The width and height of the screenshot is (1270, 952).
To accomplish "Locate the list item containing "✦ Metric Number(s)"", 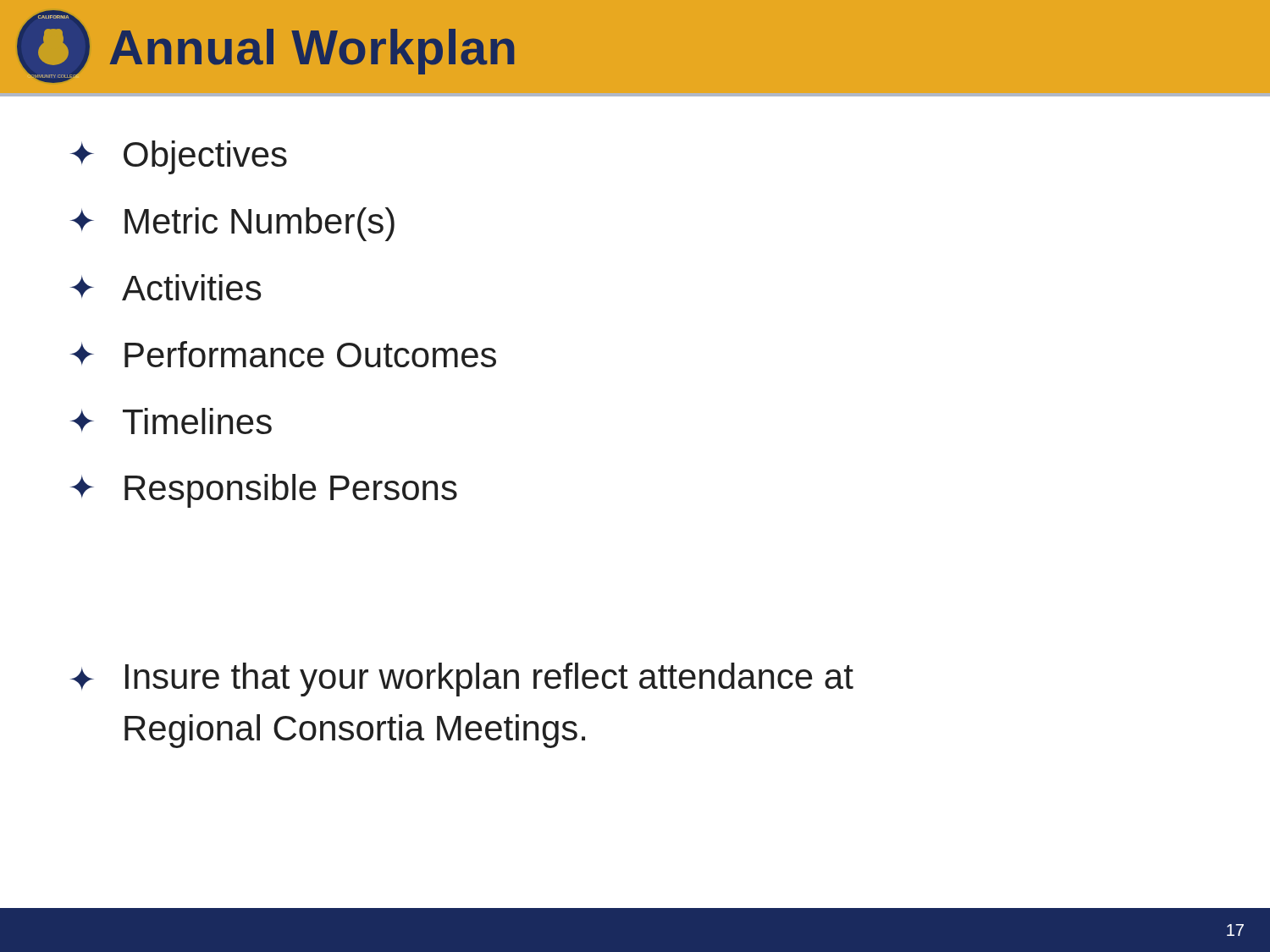I will [232, 222].
